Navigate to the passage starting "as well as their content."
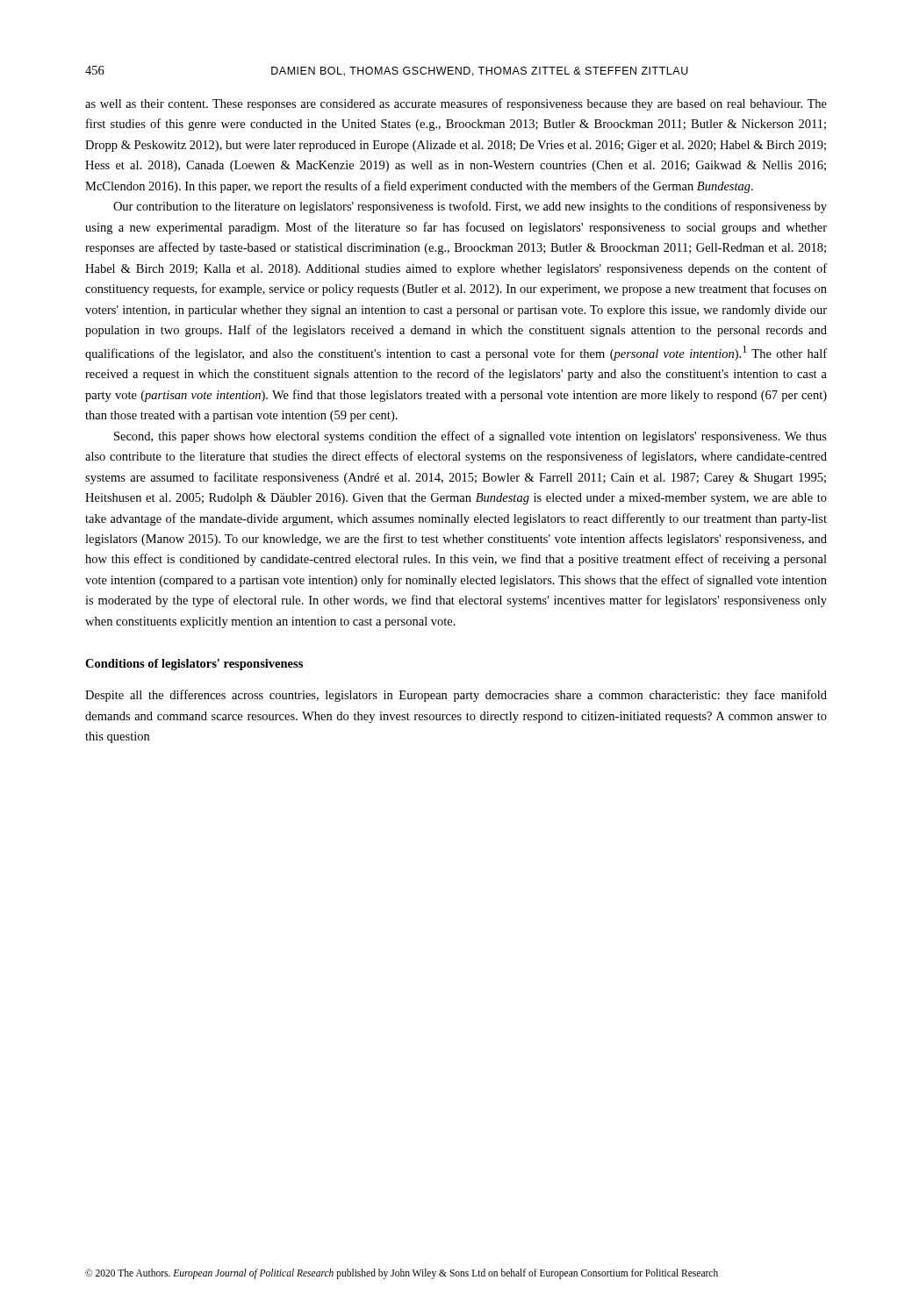 coord(456,145)
